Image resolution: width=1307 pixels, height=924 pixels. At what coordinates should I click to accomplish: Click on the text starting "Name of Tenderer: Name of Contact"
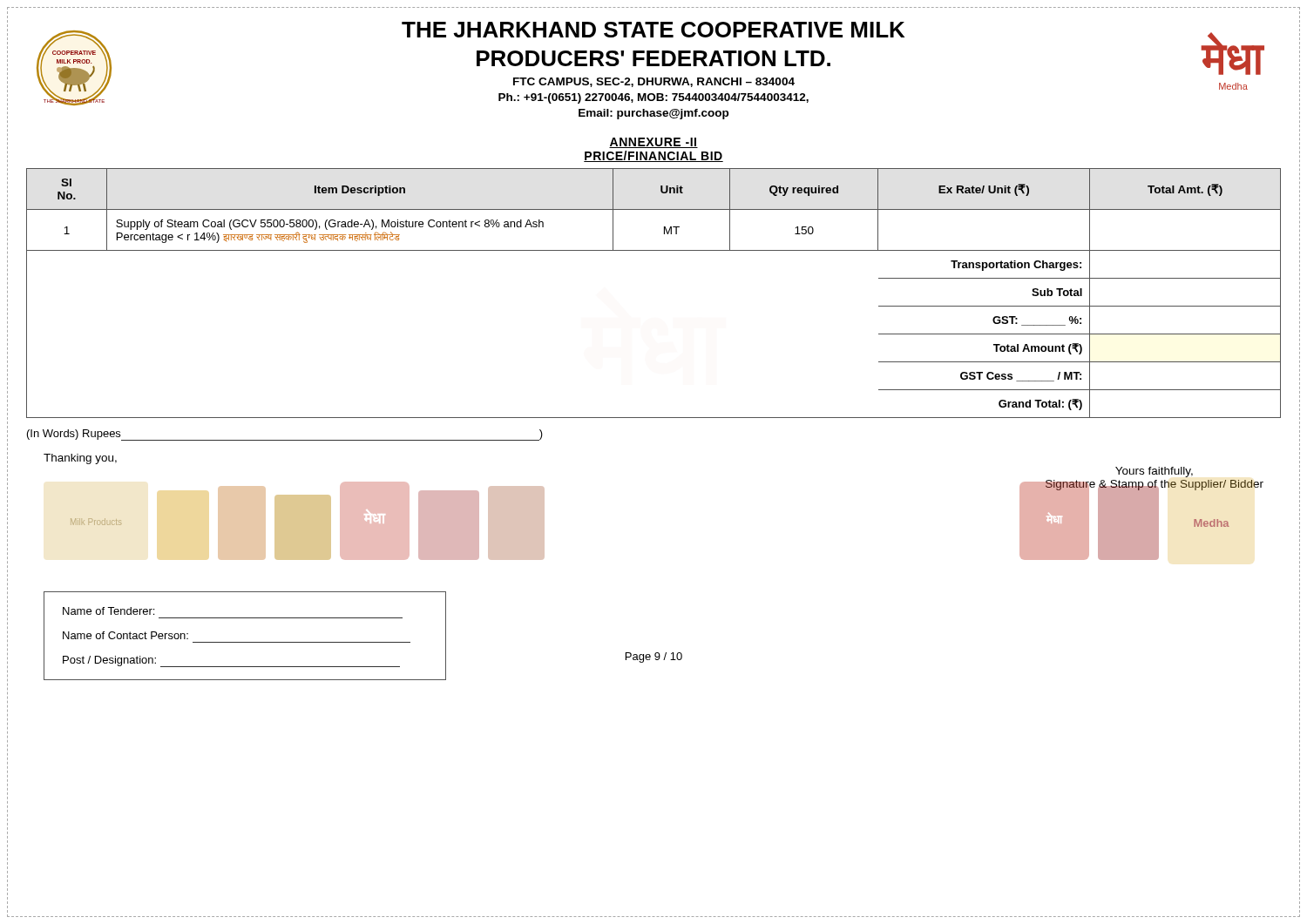245,636
